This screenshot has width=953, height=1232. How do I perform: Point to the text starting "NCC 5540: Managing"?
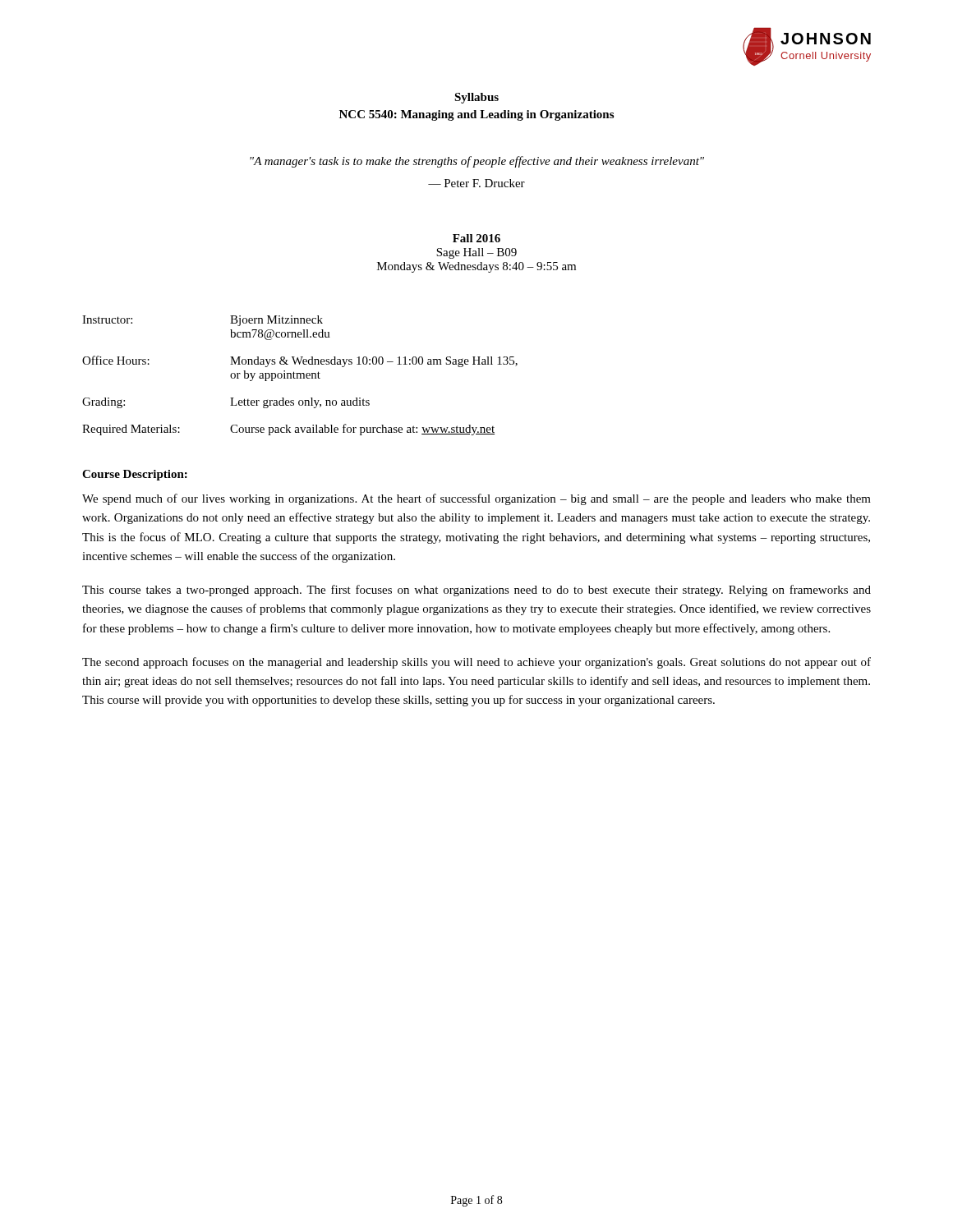[x=476, y=114]
